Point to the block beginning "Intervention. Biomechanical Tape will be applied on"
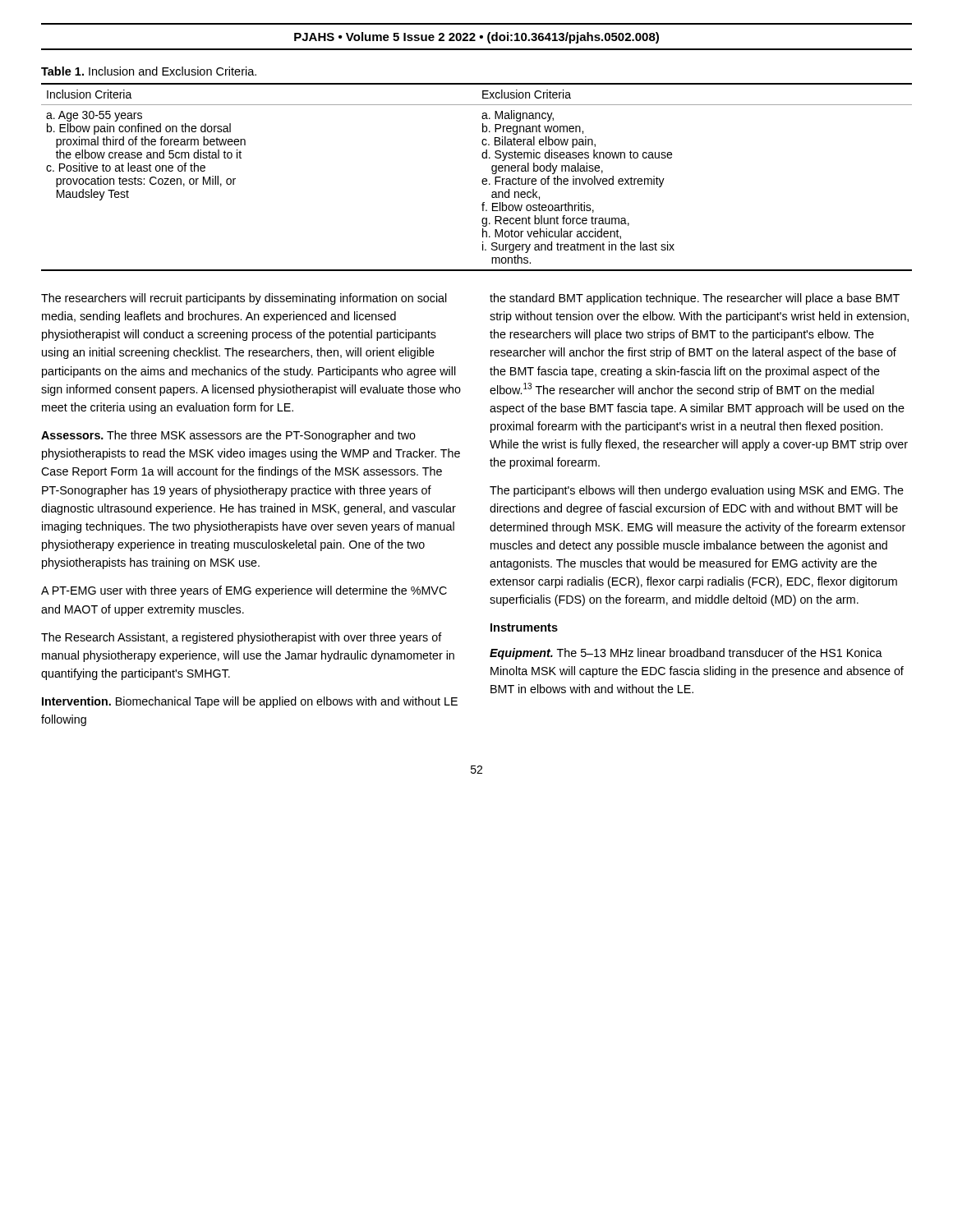The height and width of the screenshot is (1232, 953). [x=252, y=711]
